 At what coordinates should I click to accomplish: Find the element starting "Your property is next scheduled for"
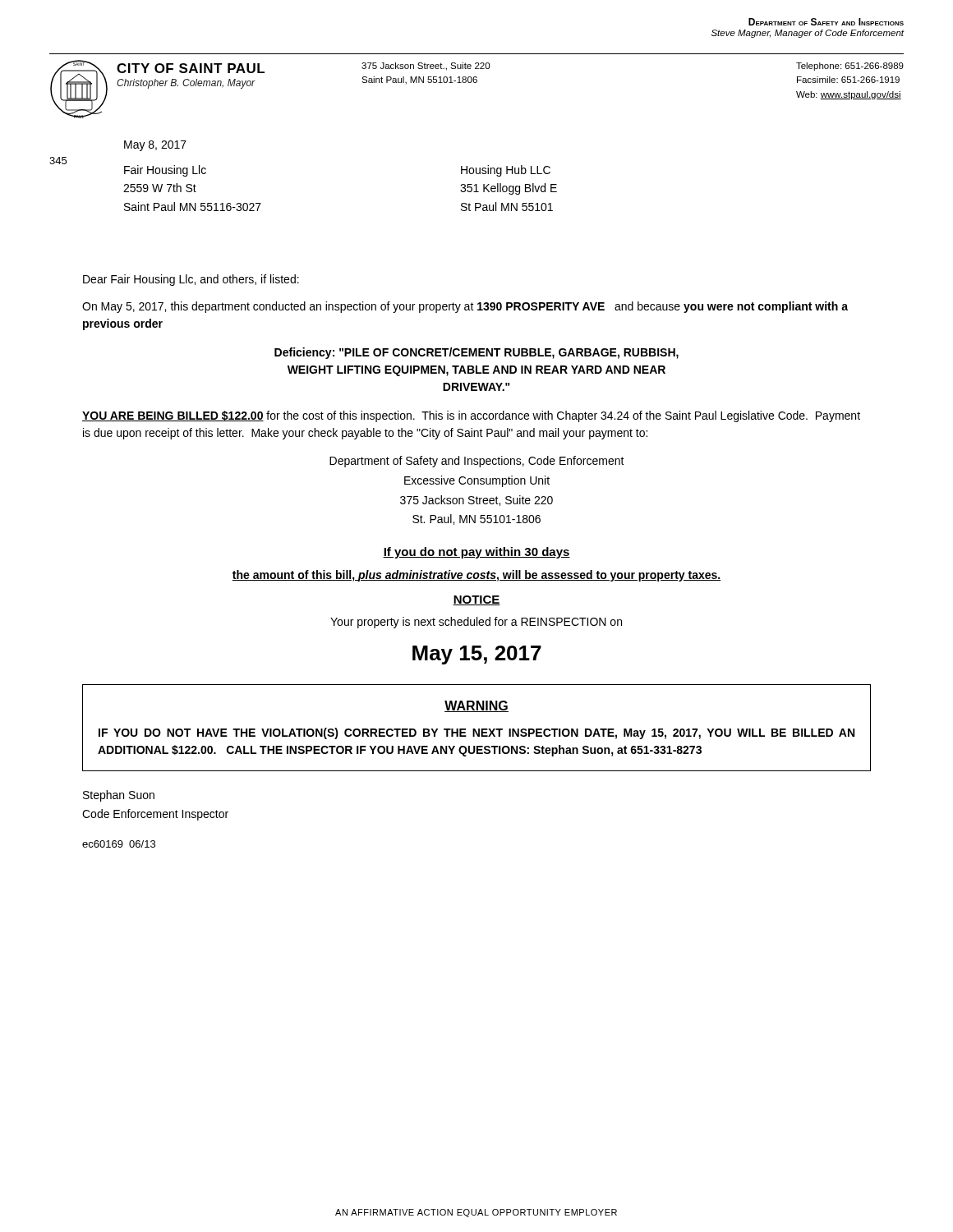476,622
